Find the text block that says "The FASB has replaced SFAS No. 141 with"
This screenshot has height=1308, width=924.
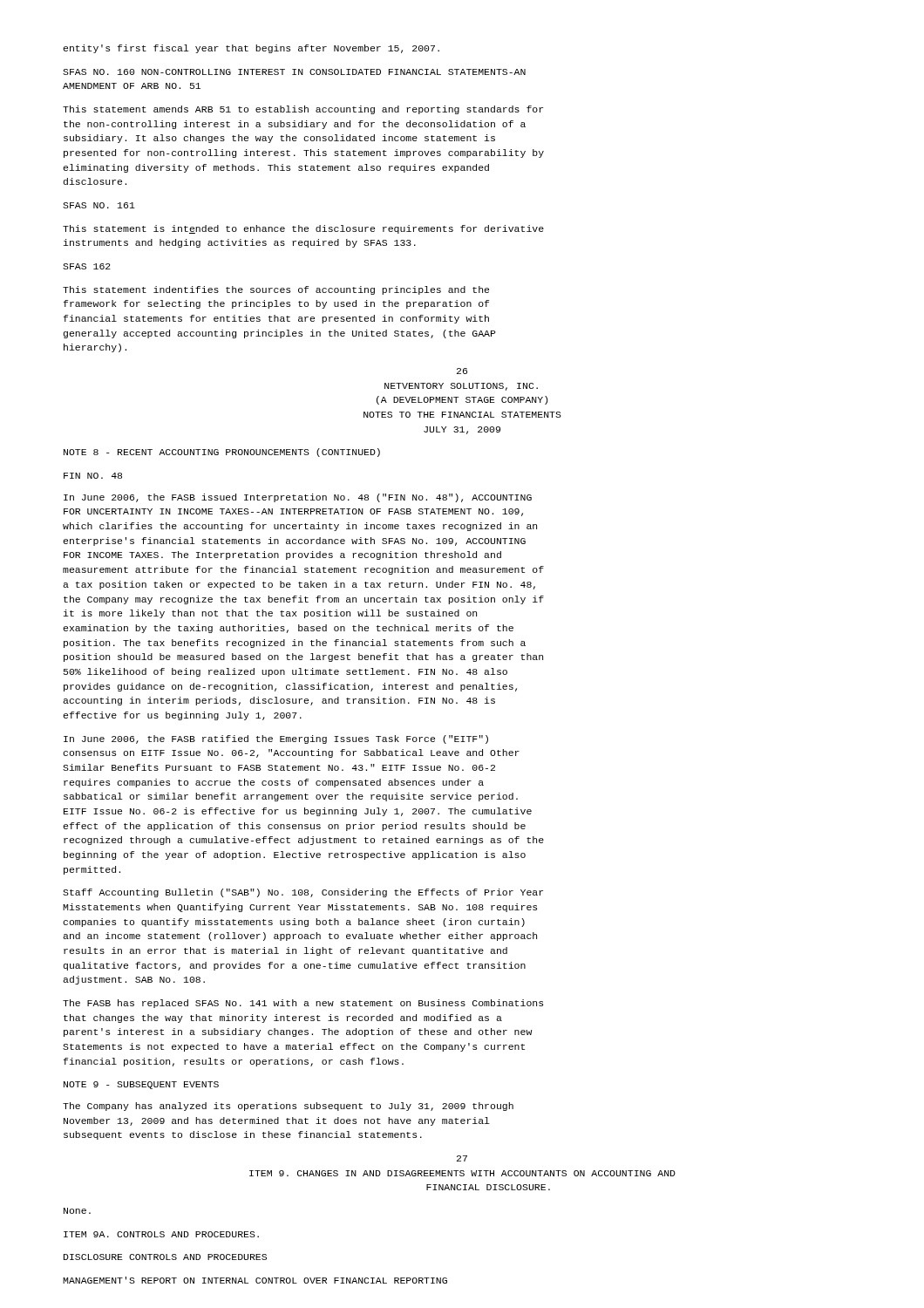pos(303,1032)
